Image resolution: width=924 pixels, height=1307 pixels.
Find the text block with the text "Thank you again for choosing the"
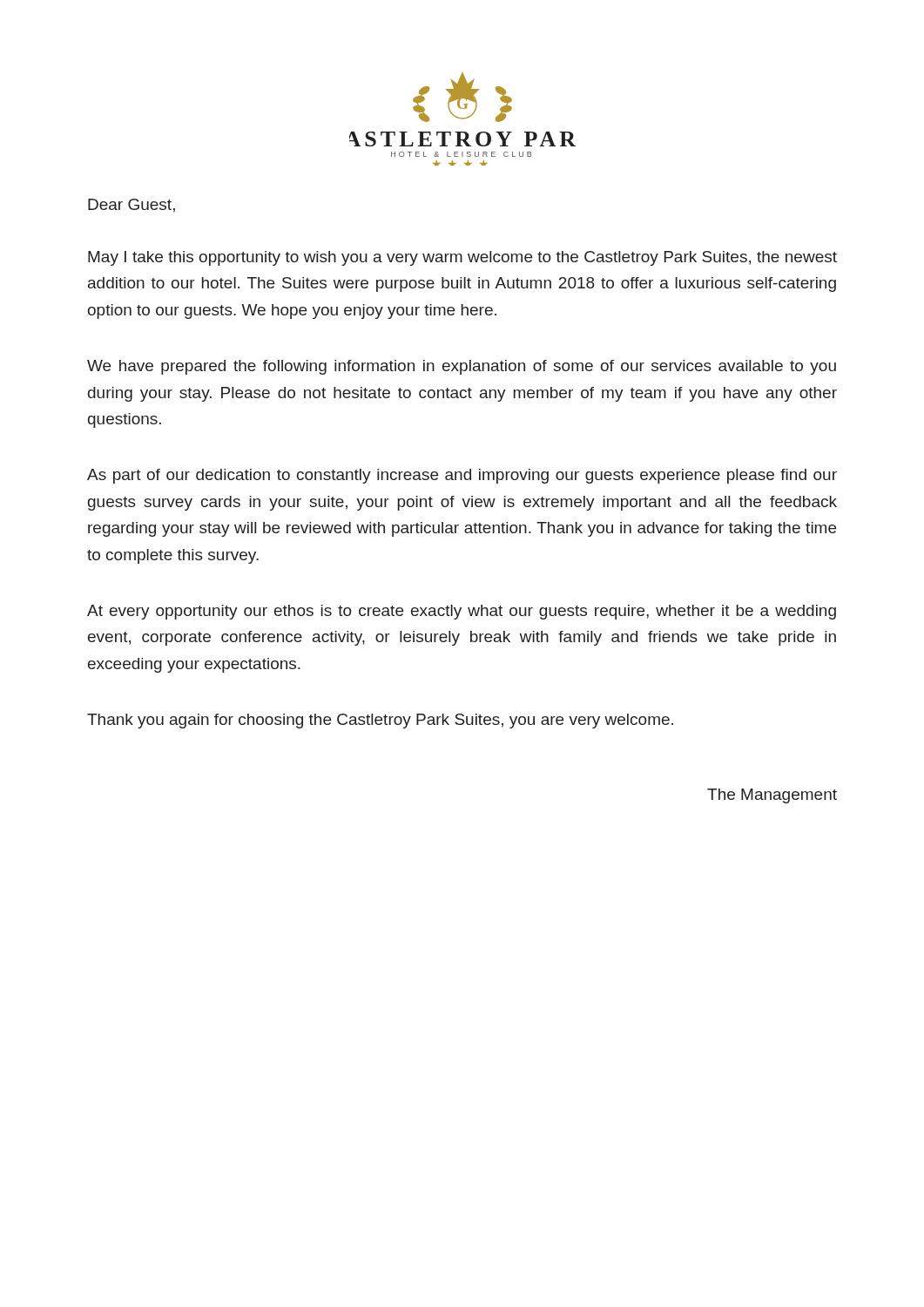tap(381, 719)
